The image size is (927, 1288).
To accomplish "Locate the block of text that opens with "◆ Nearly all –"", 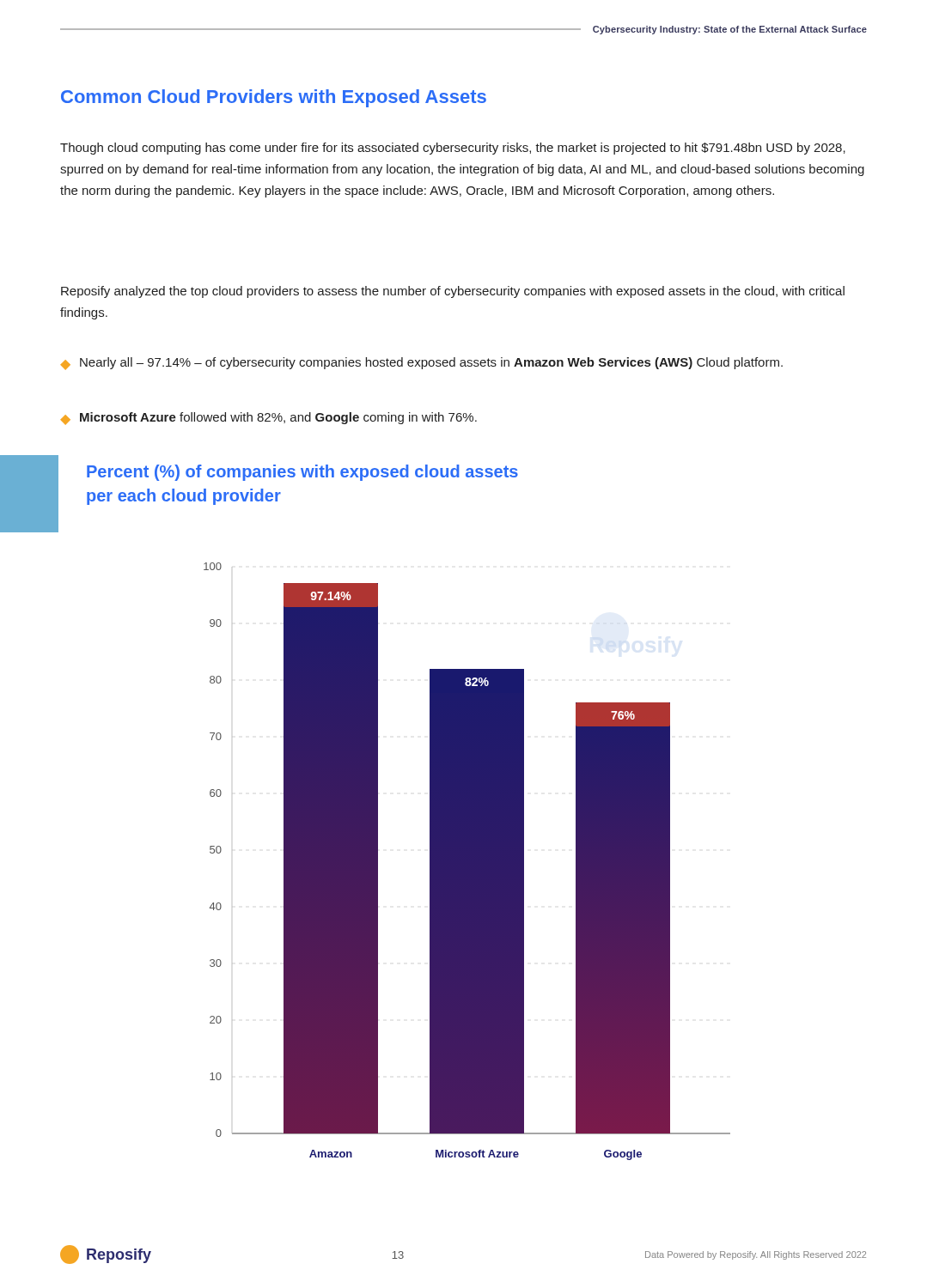I will click(x=422, y=364).
